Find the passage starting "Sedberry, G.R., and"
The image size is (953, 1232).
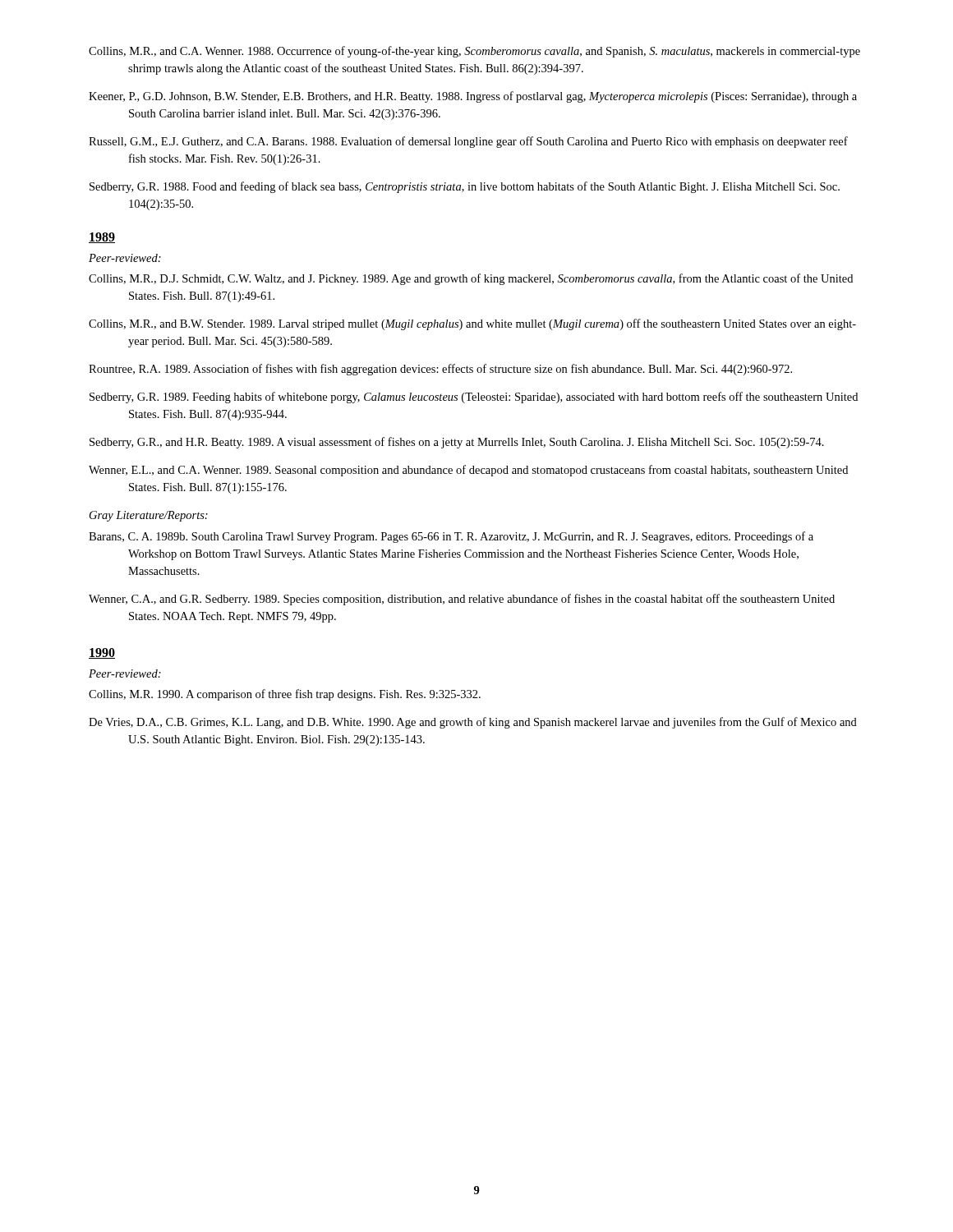click(457, 442)
